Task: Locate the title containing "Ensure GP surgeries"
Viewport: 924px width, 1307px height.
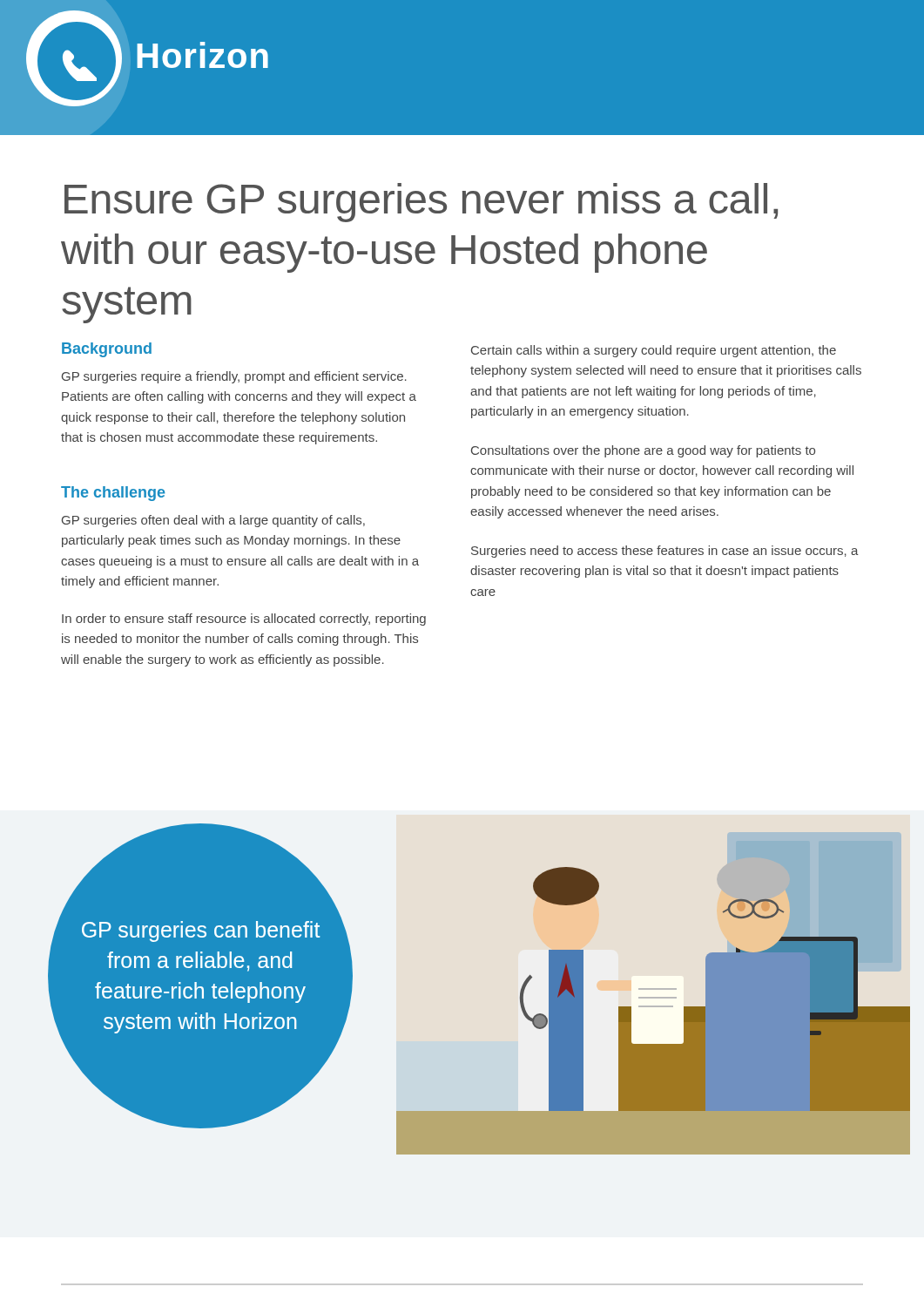Action: tap(453, 250)
